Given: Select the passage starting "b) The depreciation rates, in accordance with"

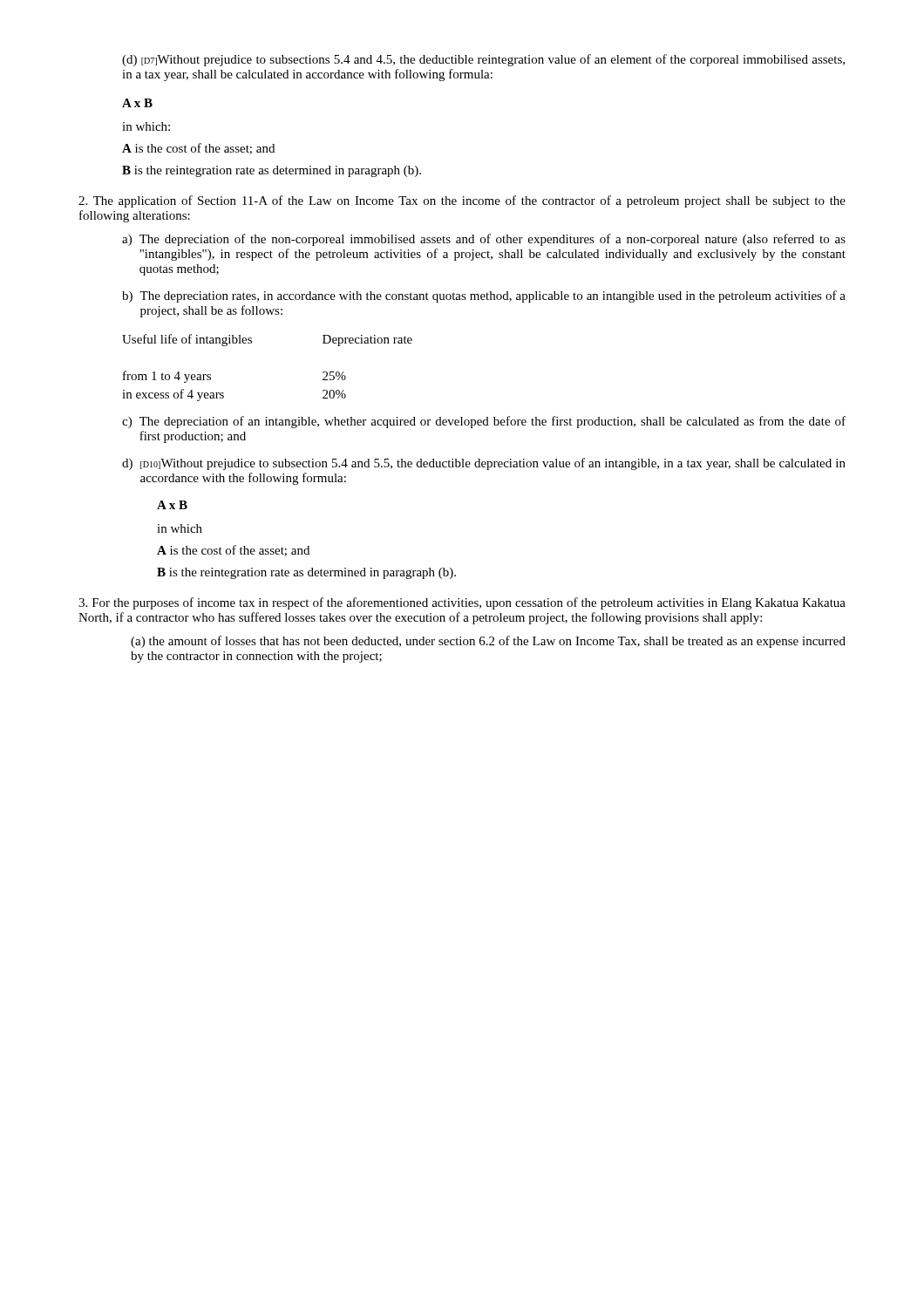Looking at the screenshot, I should pos(484,303).
